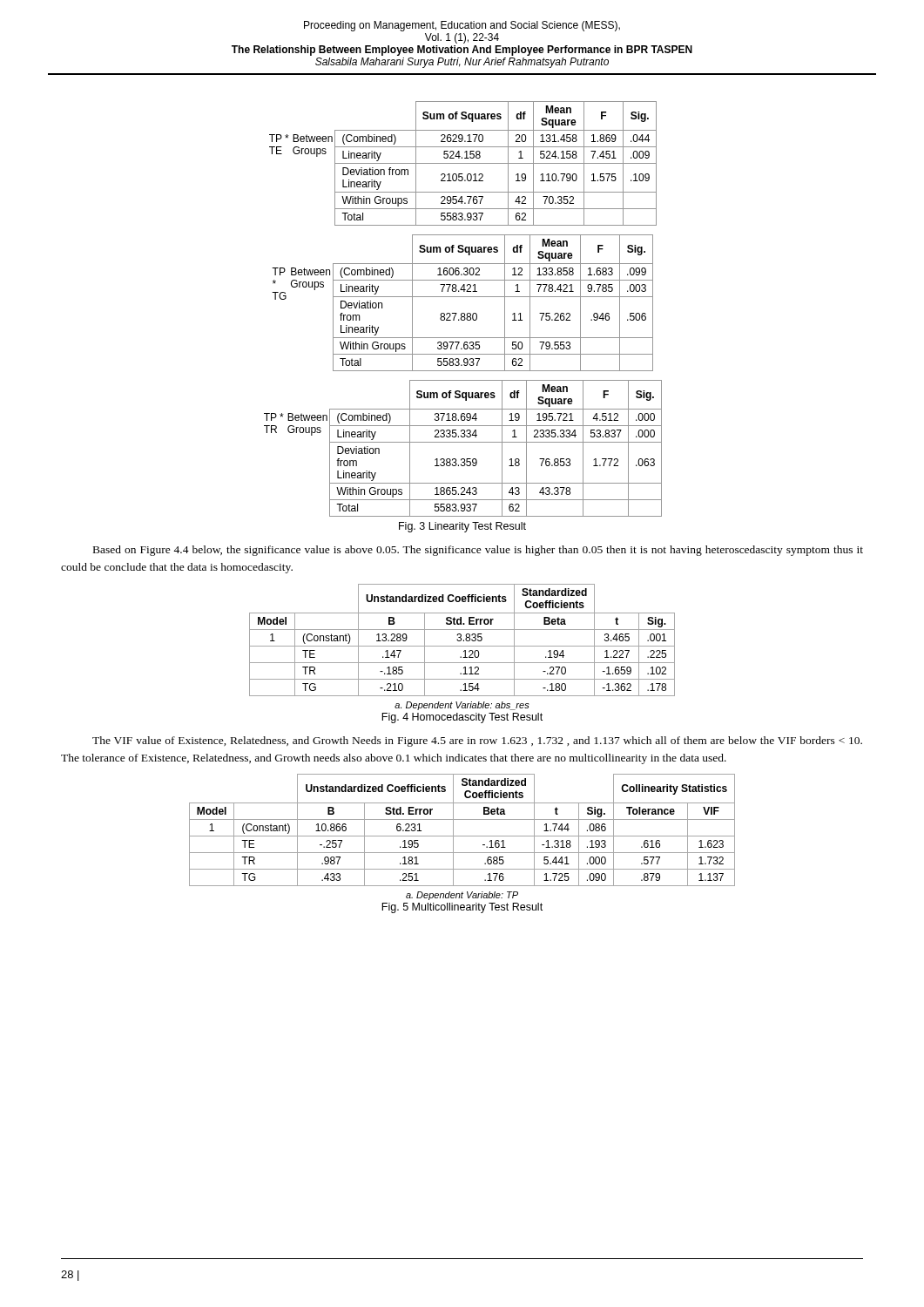Select the caption with the text "Fig. 5 Multicollinearity"
The width and height of the screenshot is (924, 1307).
[x=462, y=907]
